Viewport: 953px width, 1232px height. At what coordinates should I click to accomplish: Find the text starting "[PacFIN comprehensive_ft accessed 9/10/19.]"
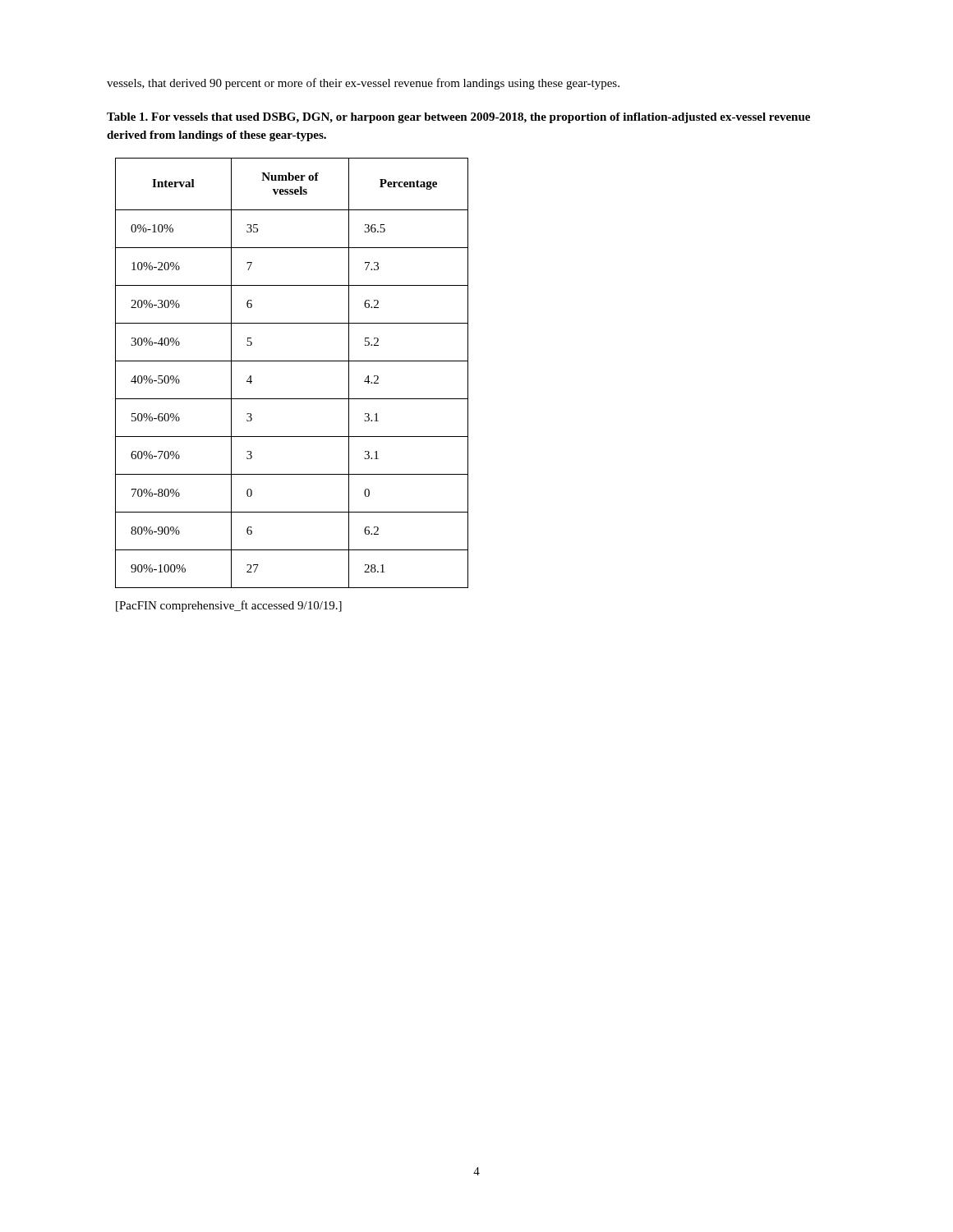click(229, 605)
